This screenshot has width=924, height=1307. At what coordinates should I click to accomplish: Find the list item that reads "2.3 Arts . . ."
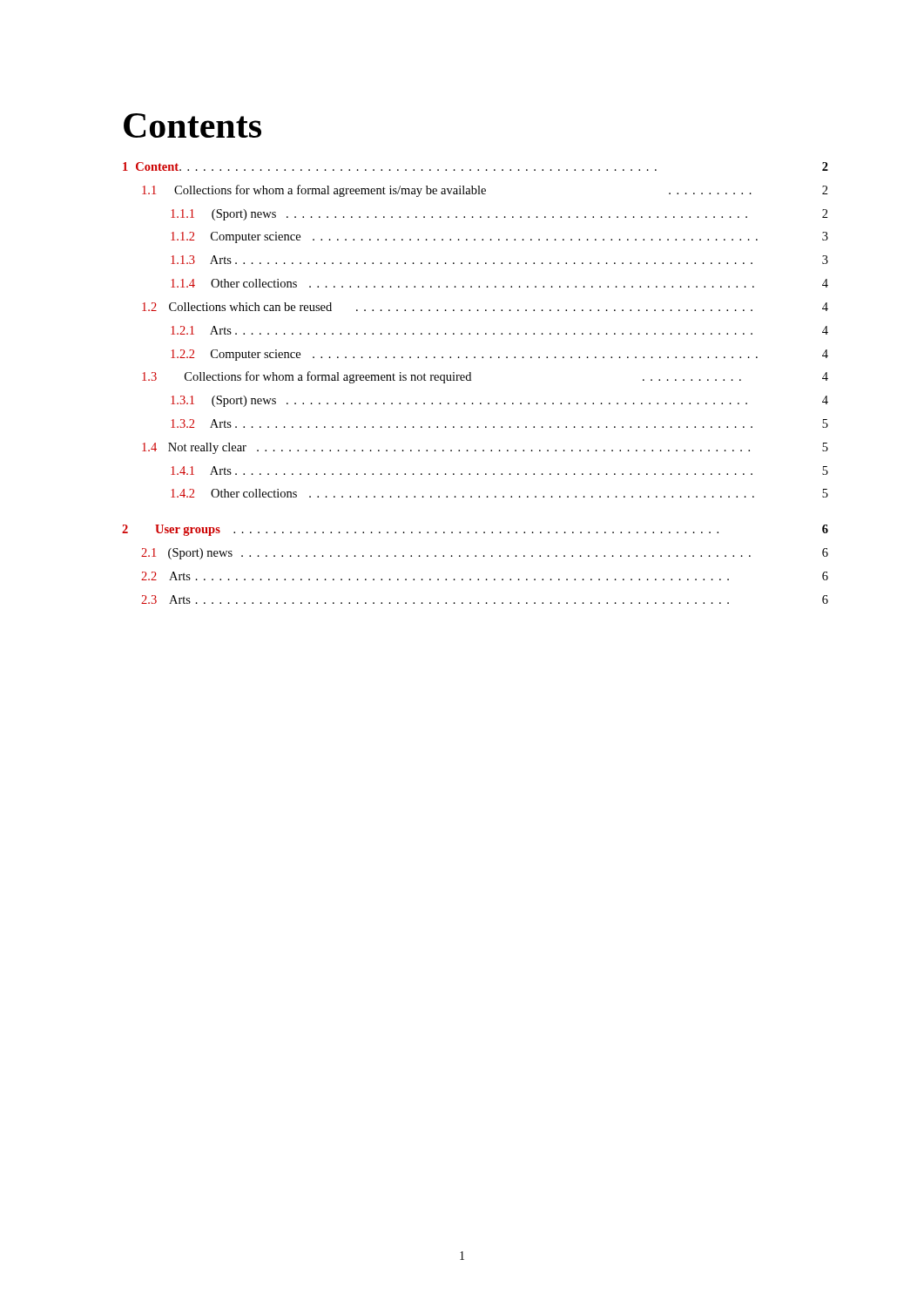[475, 600]
